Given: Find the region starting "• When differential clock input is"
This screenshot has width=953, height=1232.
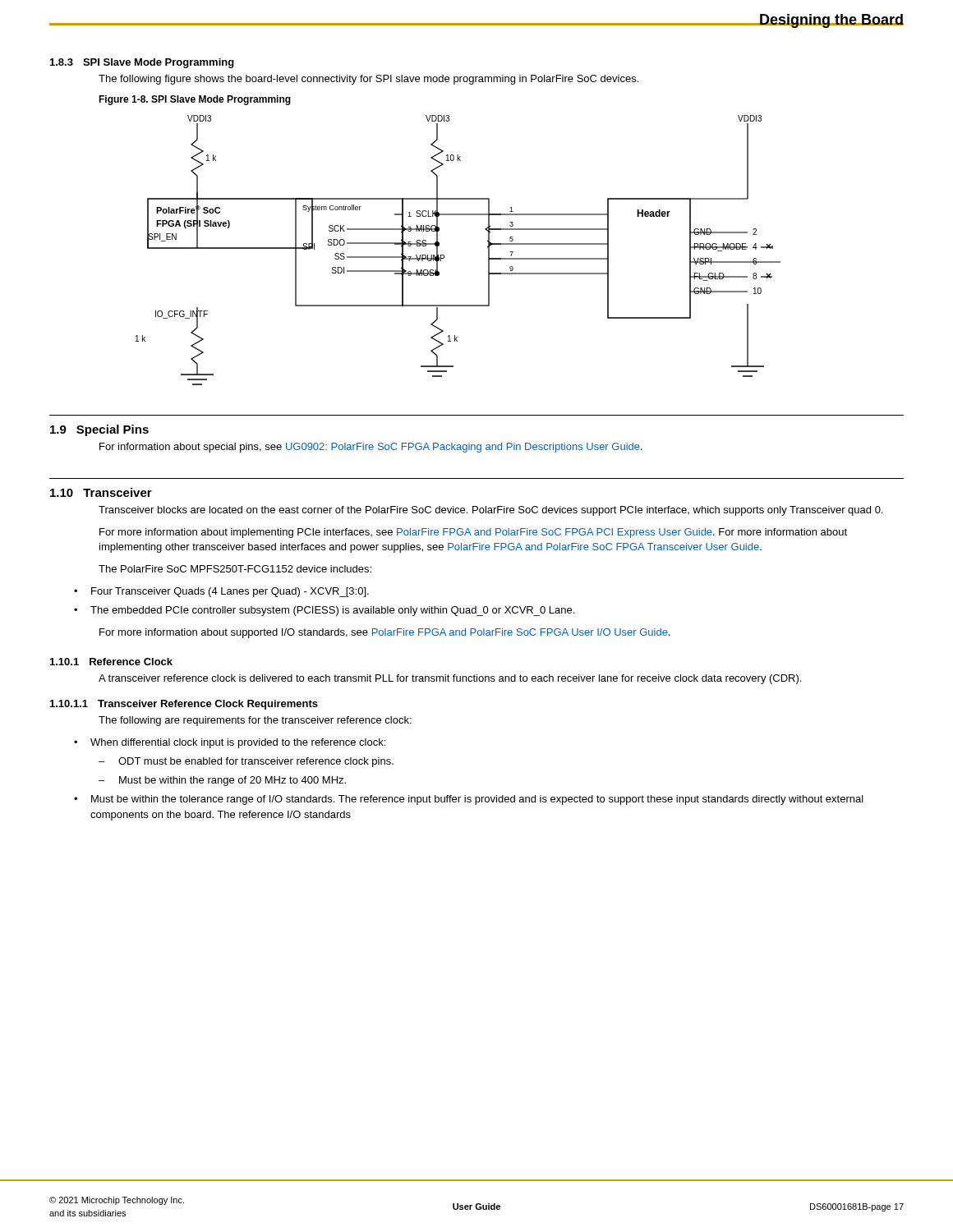Looking at the screenshot, I should [230, 743].
